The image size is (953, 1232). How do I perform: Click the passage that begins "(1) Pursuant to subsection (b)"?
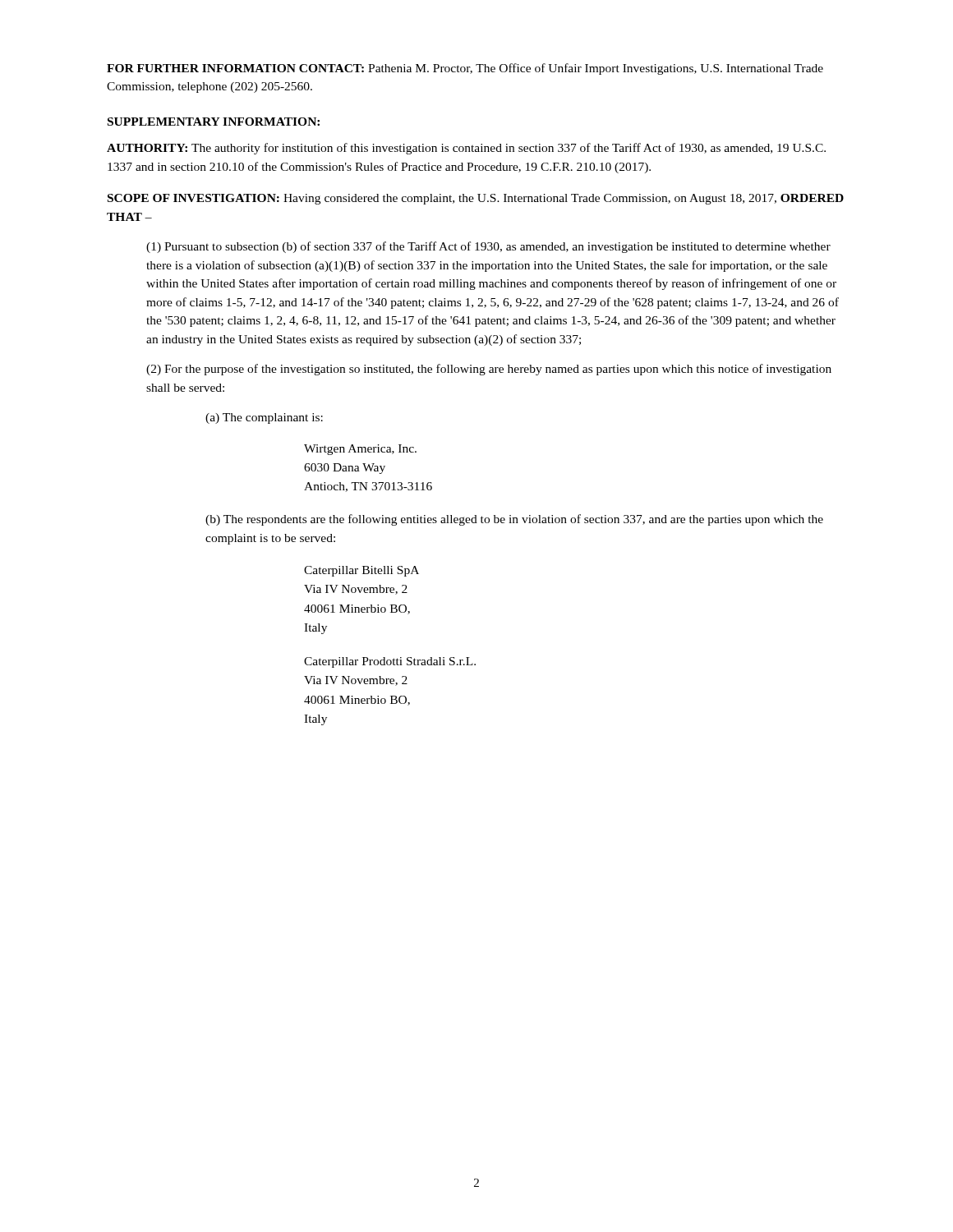tap(492, 292)
